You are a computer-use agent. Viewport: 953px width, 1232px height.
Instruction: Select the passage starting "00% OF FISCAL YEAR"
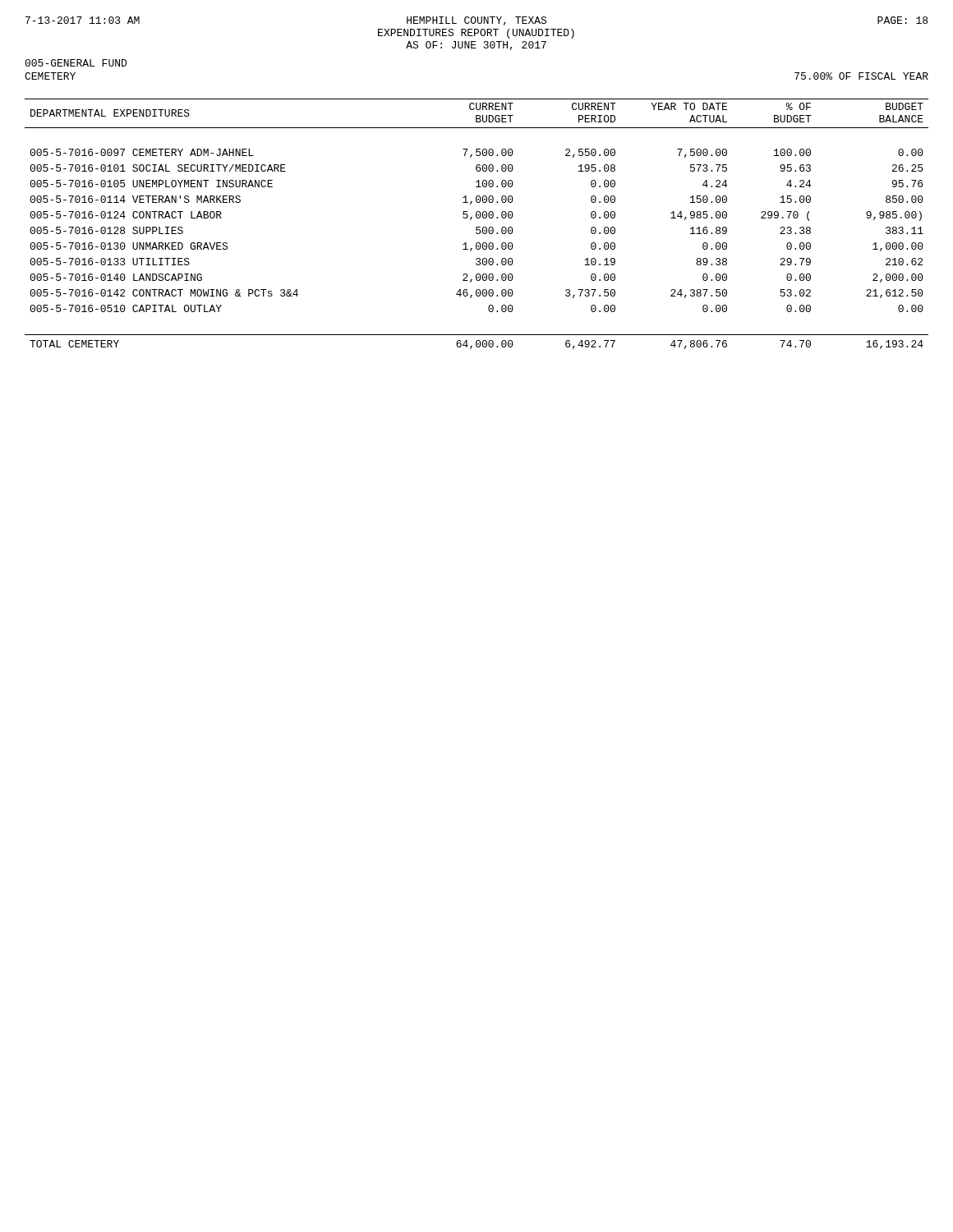click(861, 77)
